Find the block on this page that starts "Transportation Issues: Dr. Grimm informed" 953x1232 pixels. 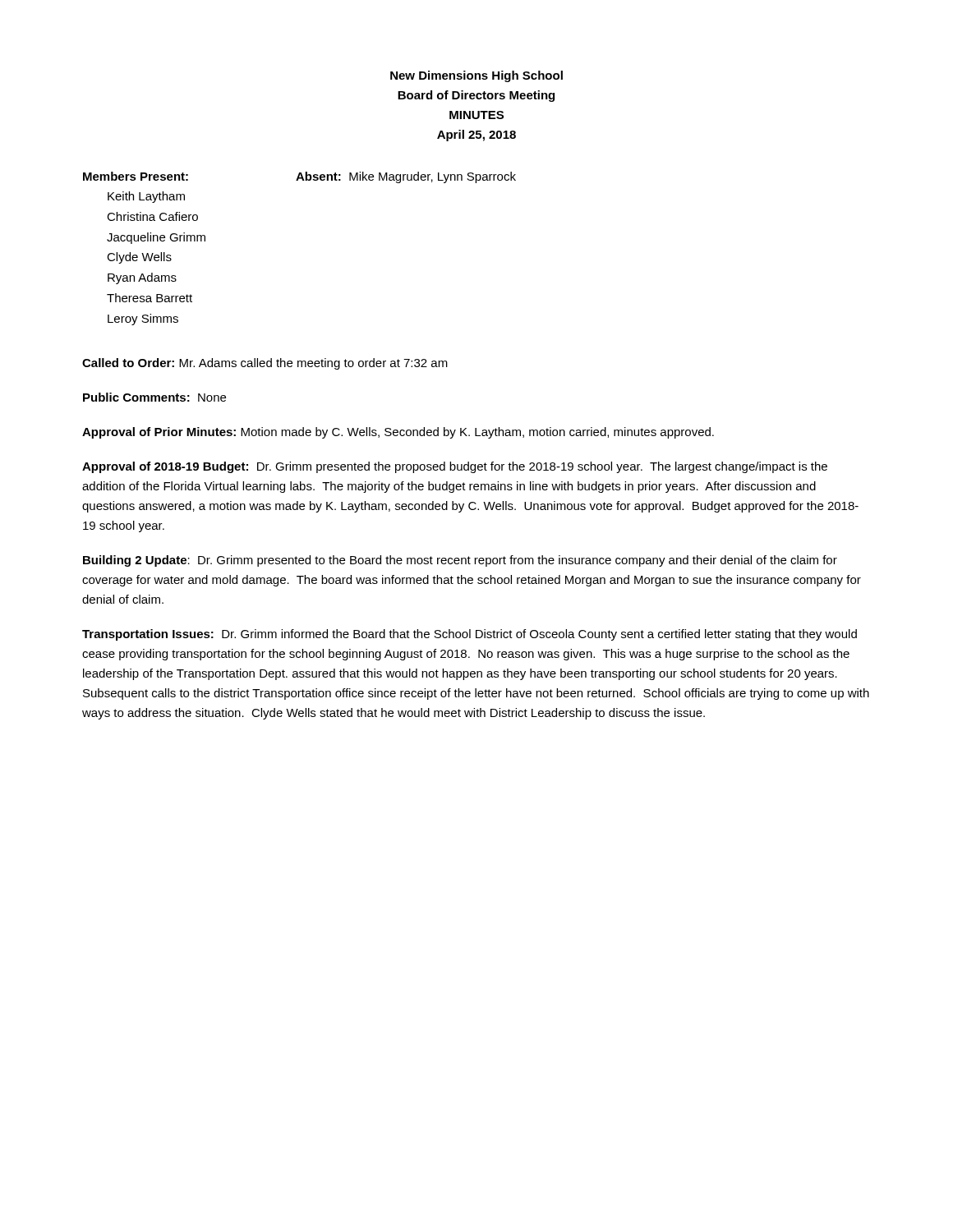click(476, 673)
